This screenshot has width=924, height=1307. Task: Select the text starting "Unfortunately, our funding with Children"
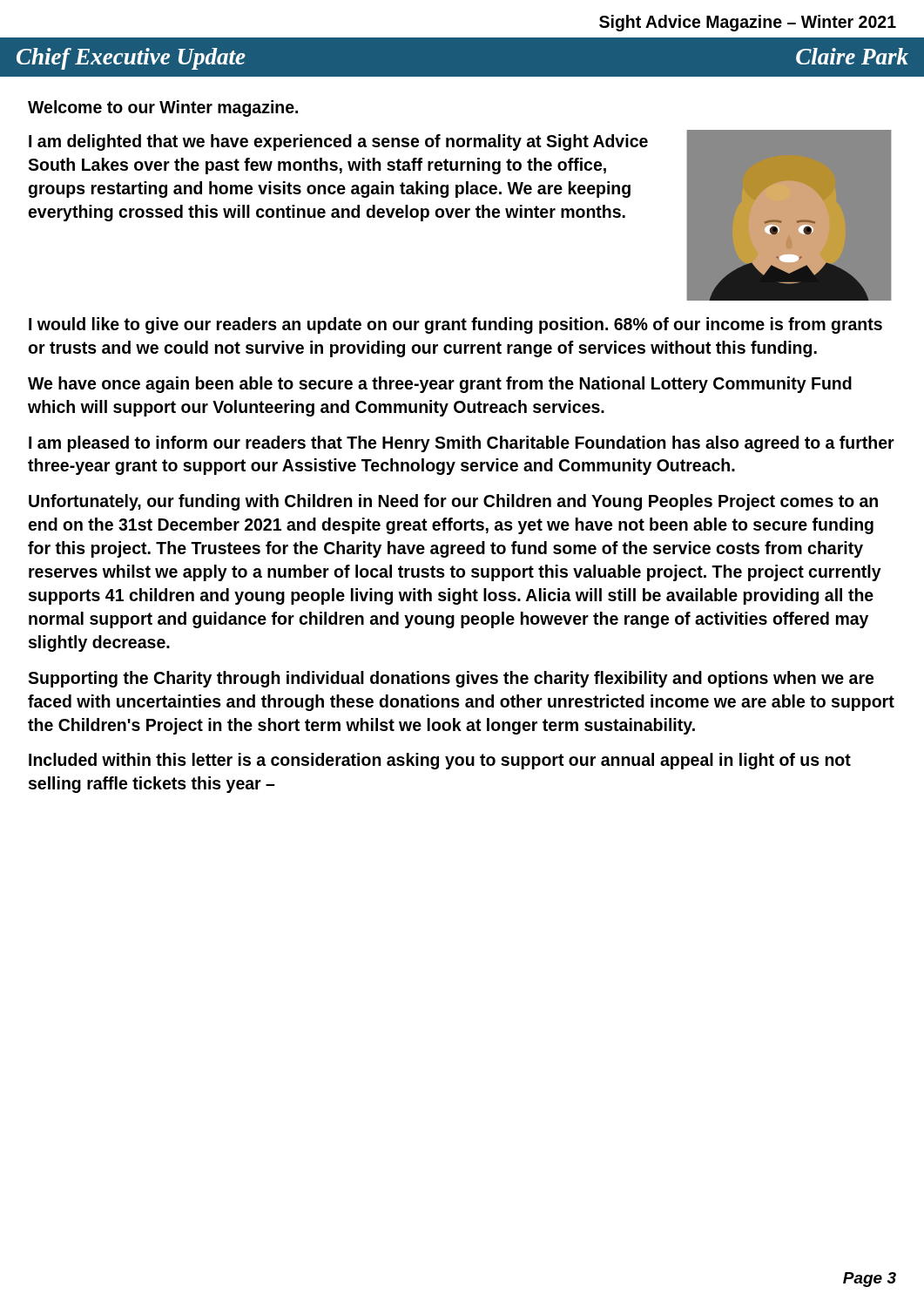pyautogui.click(x=462, y=572)
